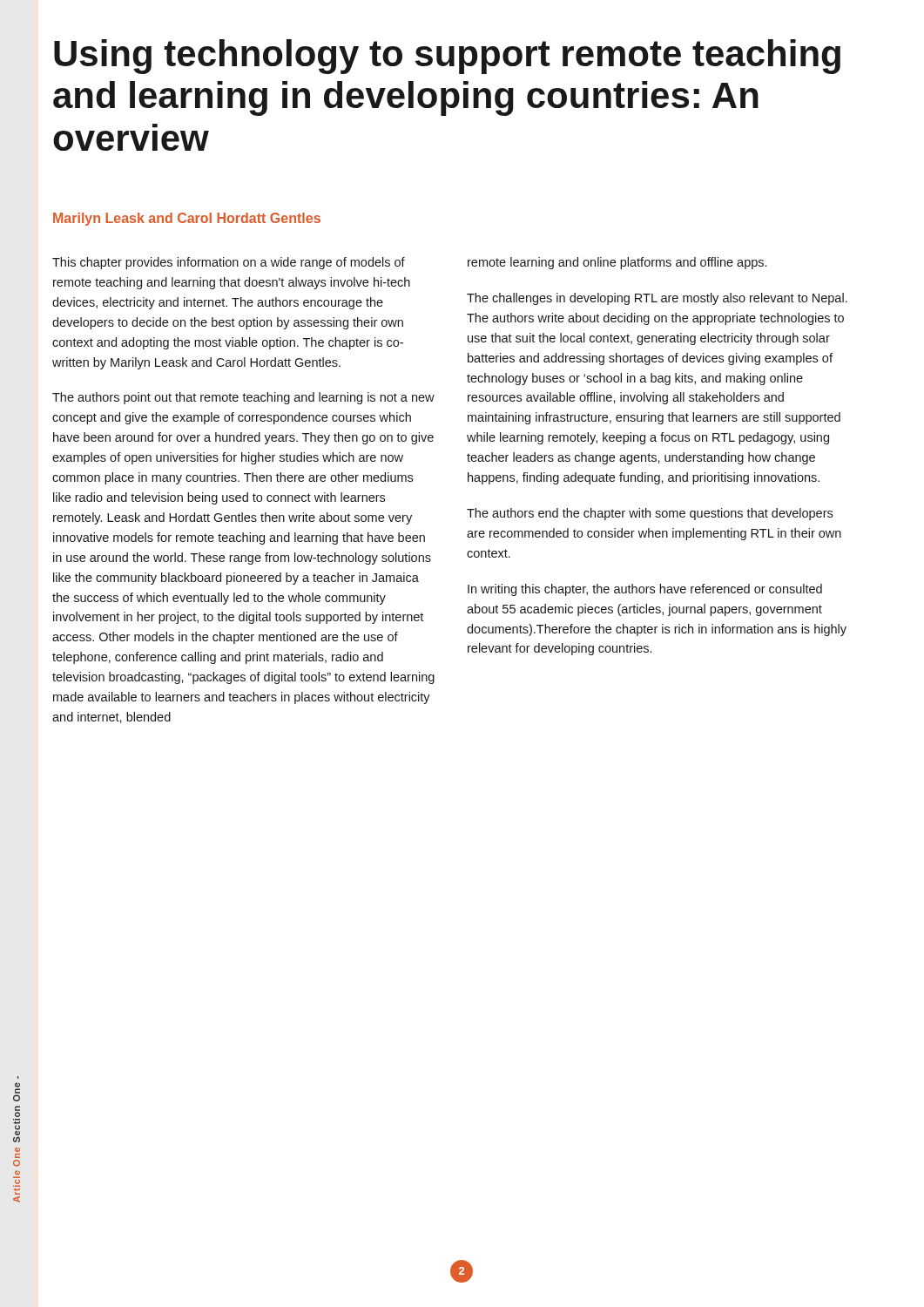Click on the text block that reads "In writing this chapter,"
924x1307 pixels.
click(658, 619)
